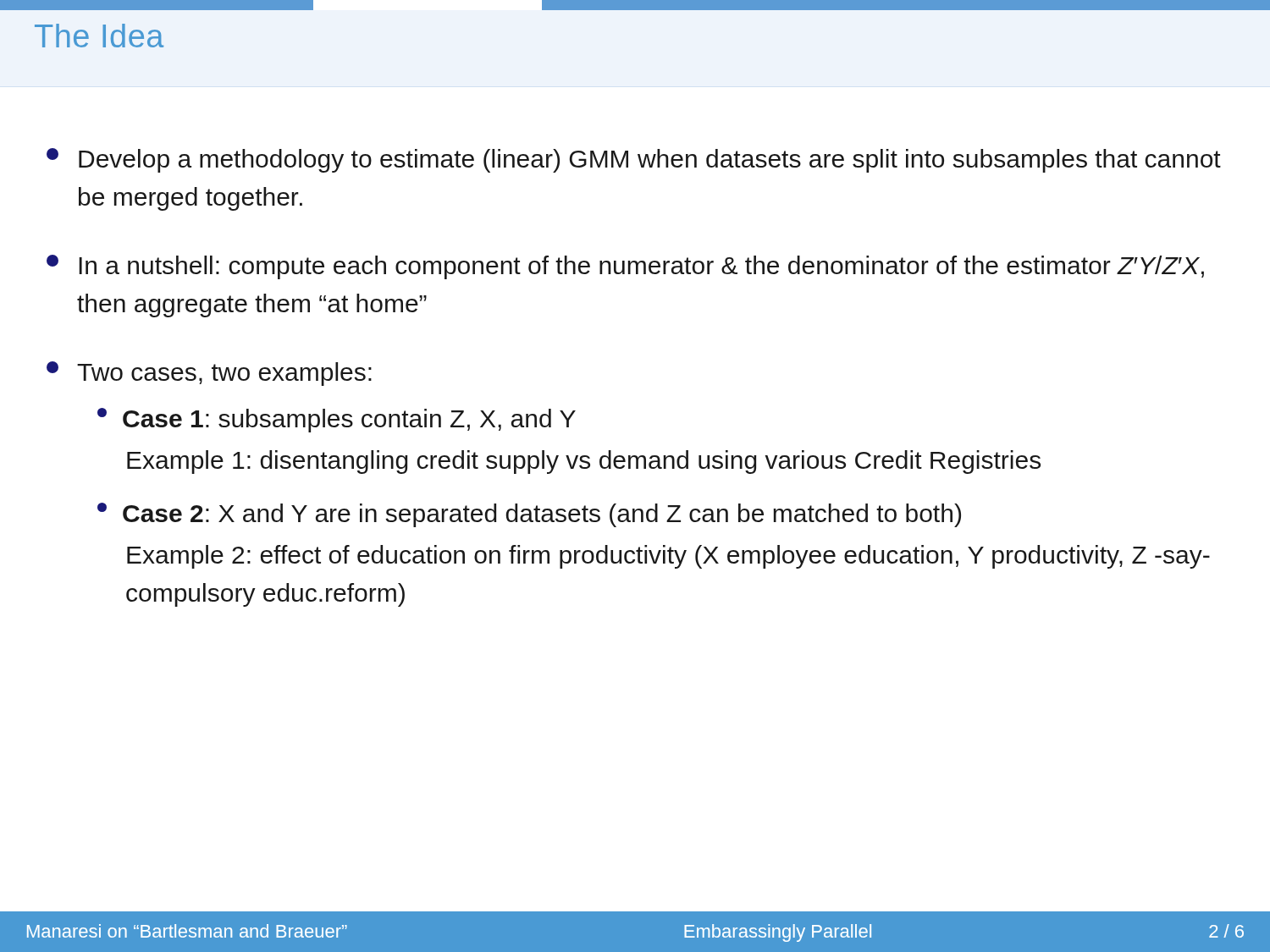Where does it say "The Idea"?
This screenshot has width=1270, height=952.
pos(99,36)
